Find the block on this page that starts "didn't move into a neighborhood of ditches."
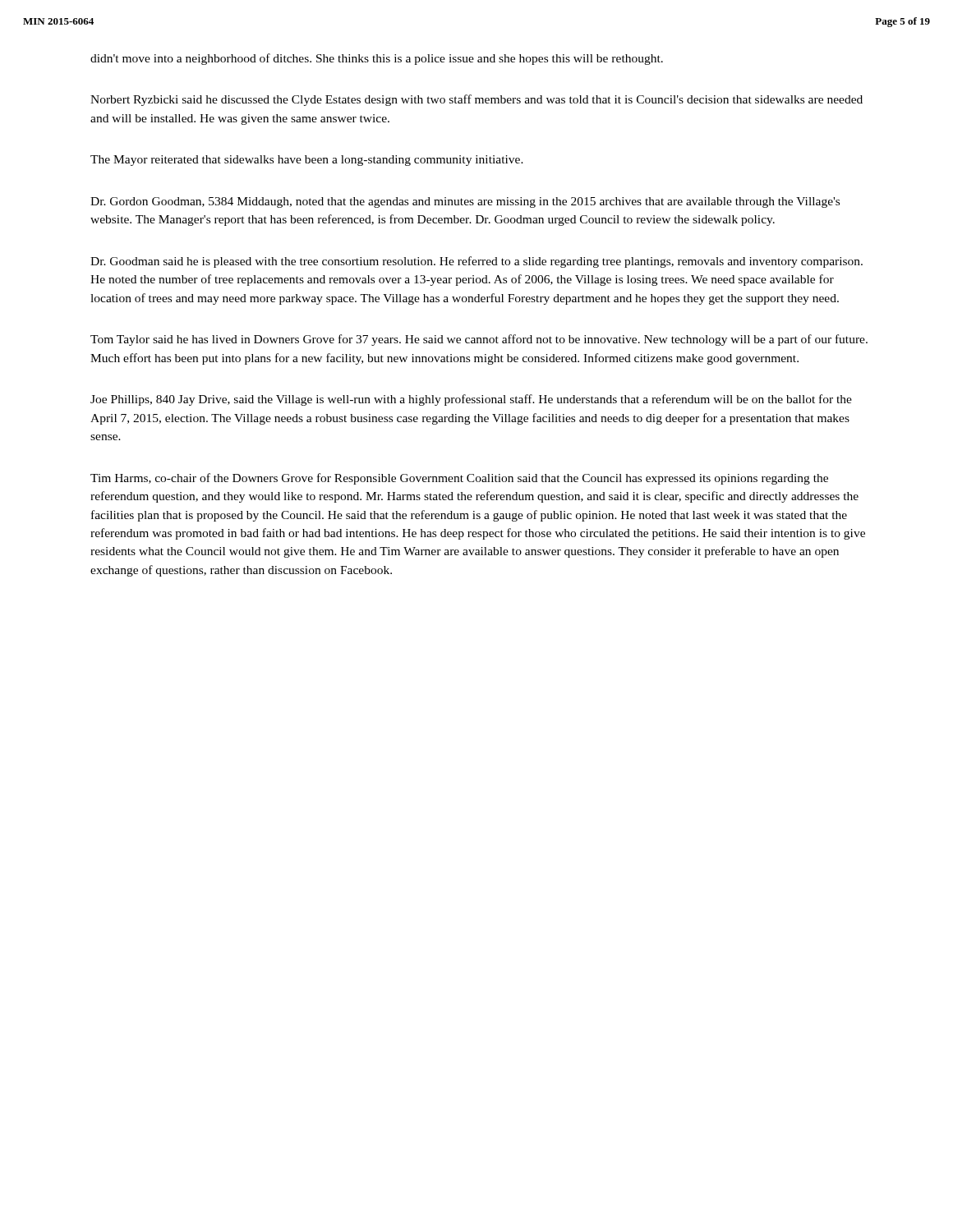The height and width of the screenshot is (1232, 953). coord(377,58)
